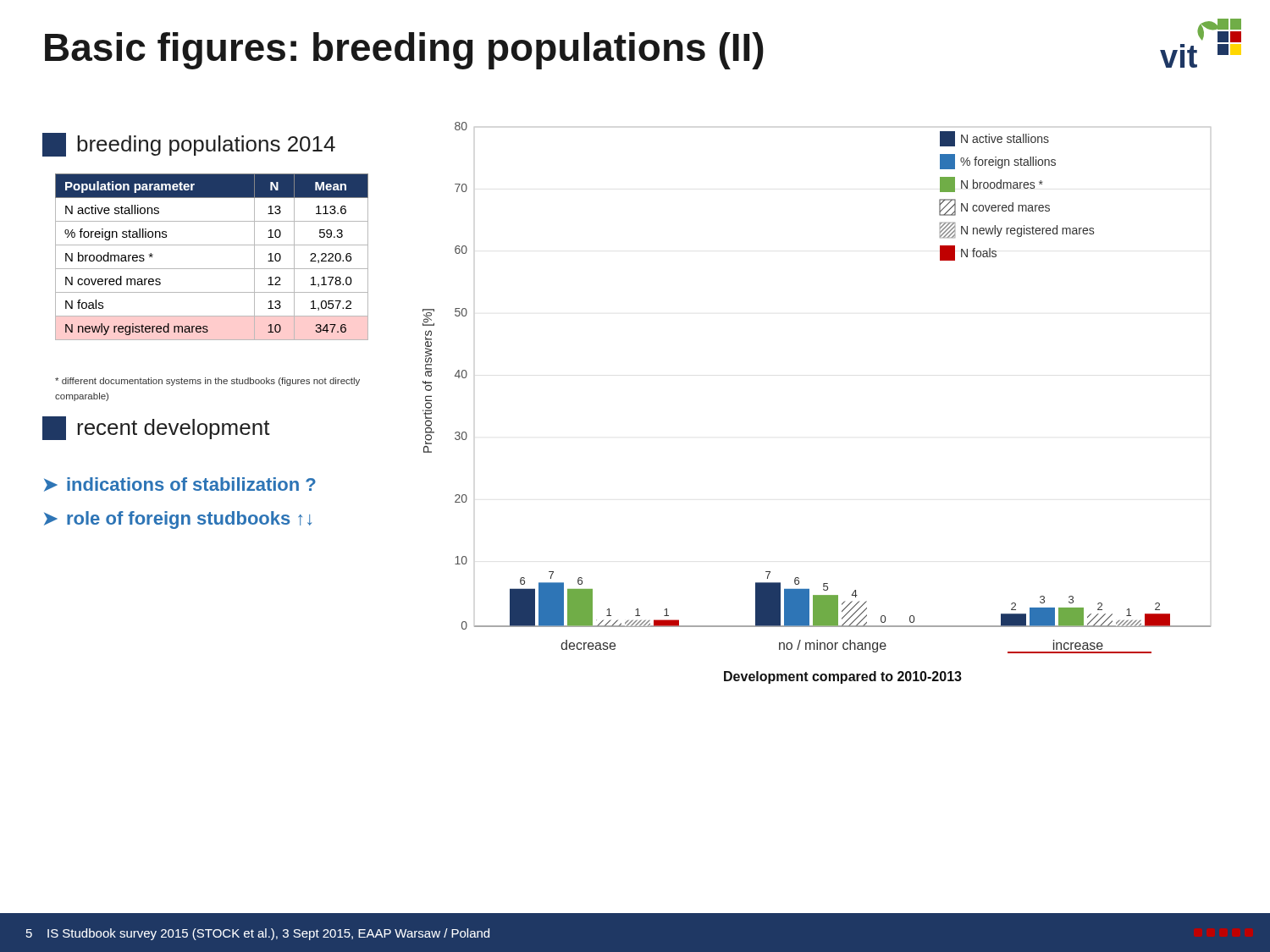Image resolution: width=1270 pixels, height=952 pixels.
Task: Locate the section header that reads "recent development"
Action: pyautogui.click(x=156, y=428)
